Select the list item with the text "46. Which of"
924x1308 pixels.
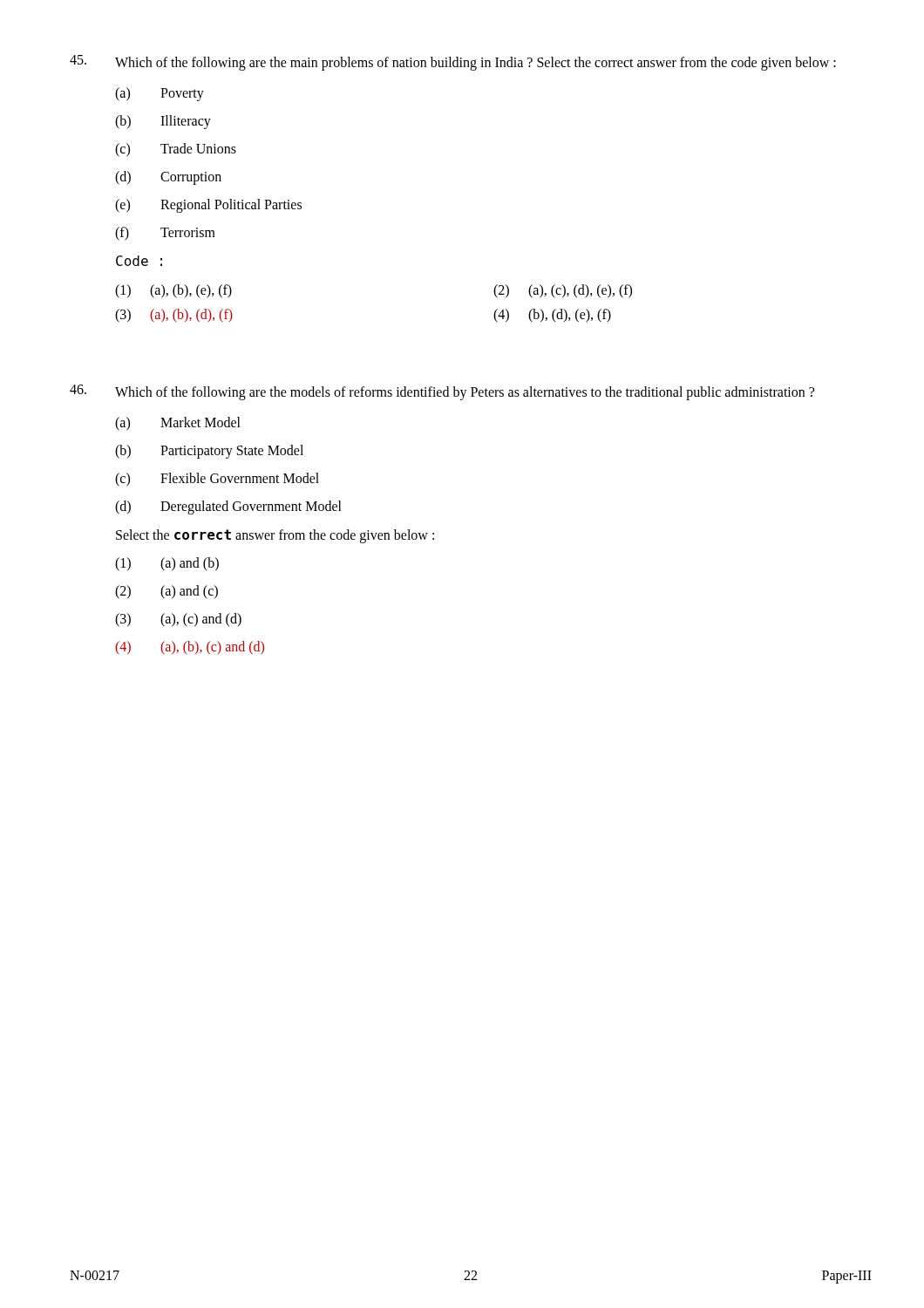442,392
